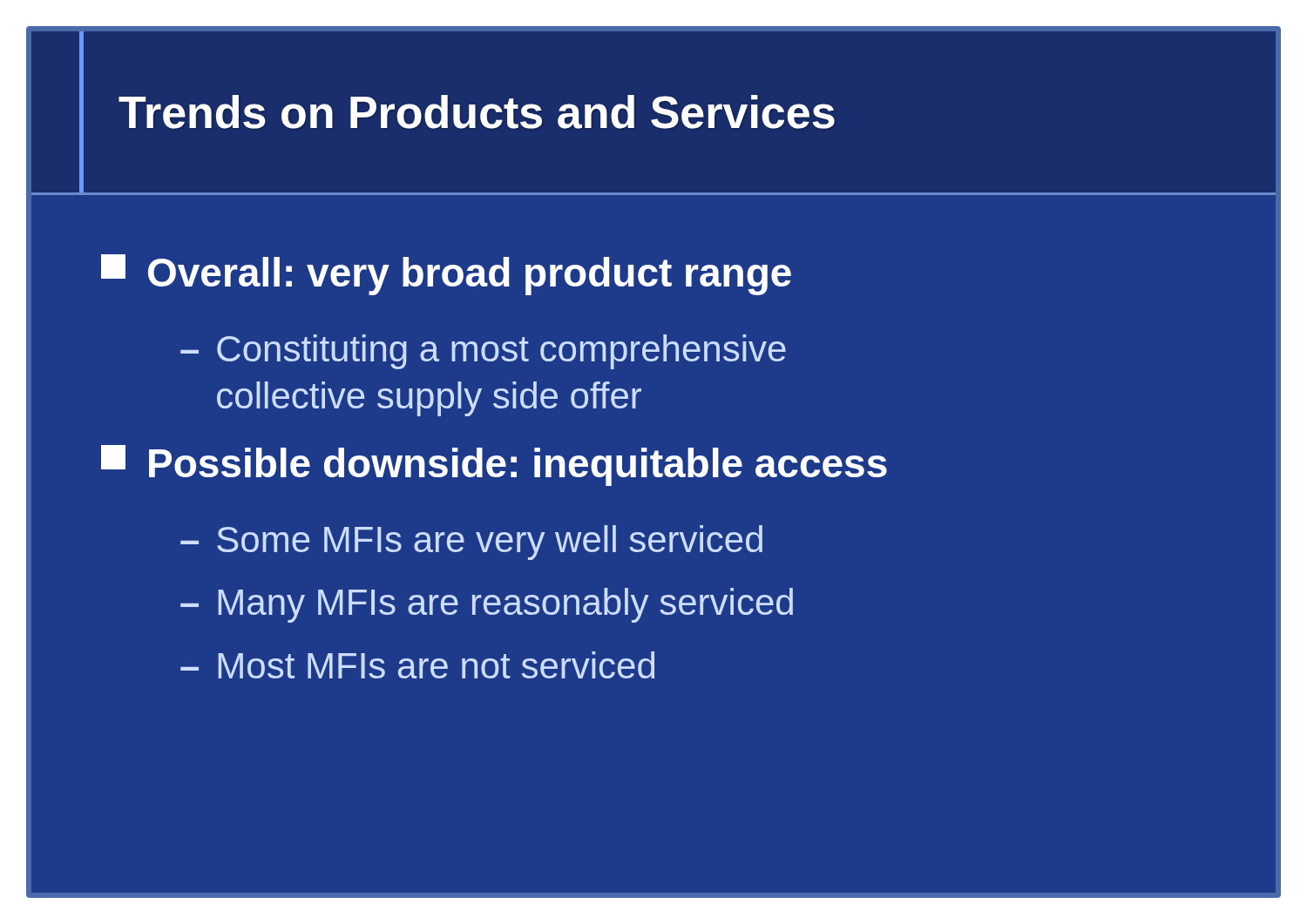The width and height of the screenshot is (1307, 924).
Task: Find the block starting "– Most MFIs"
Action: click(x=418, y=666)
